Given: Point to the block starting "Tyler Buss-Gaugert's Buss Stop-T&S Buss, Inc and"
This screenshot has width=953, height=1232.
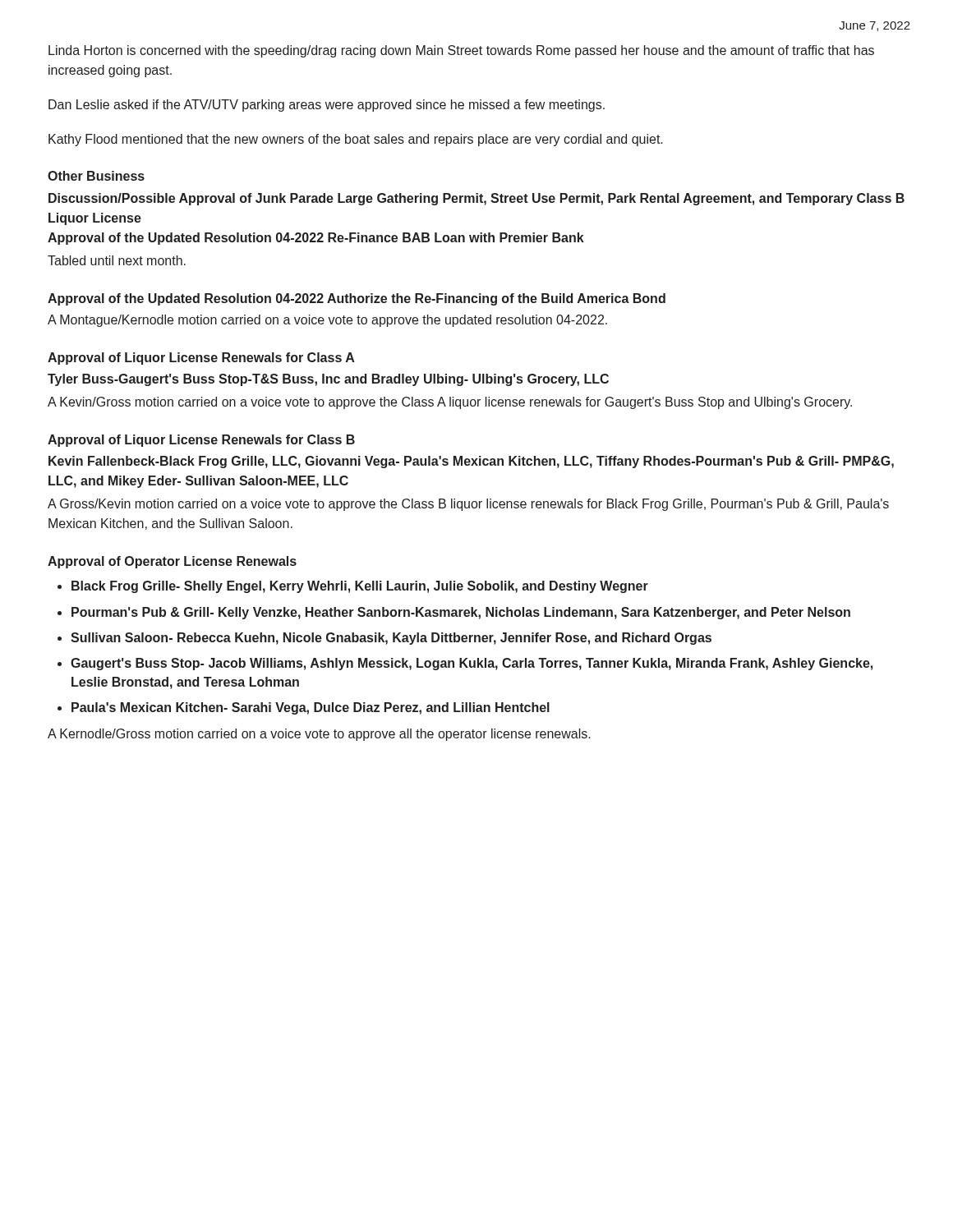Looking at the screenshot, I should [x=328, y=379].
